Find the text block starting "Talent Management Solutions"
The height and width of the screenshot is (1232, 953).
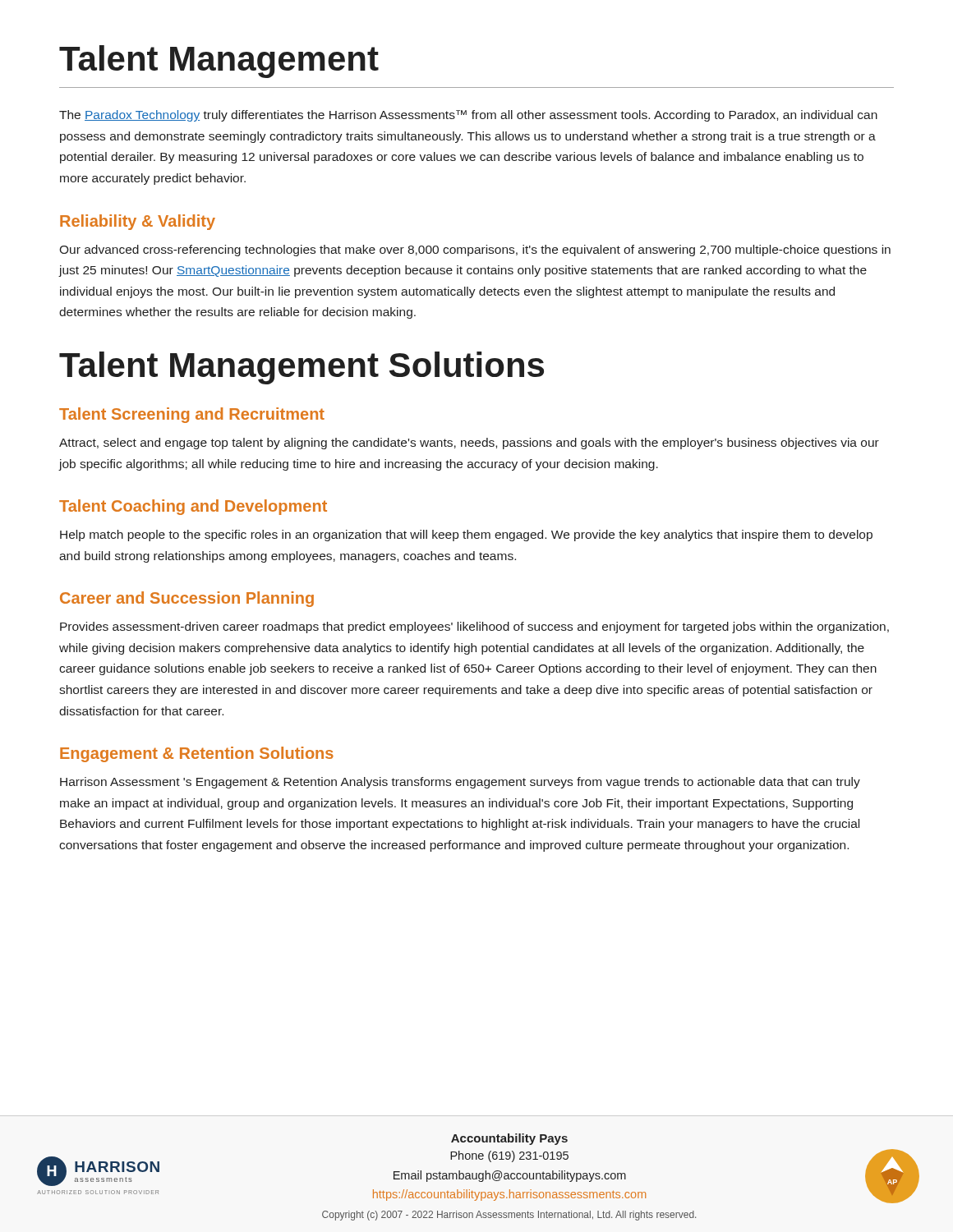[x=476, y=365]
